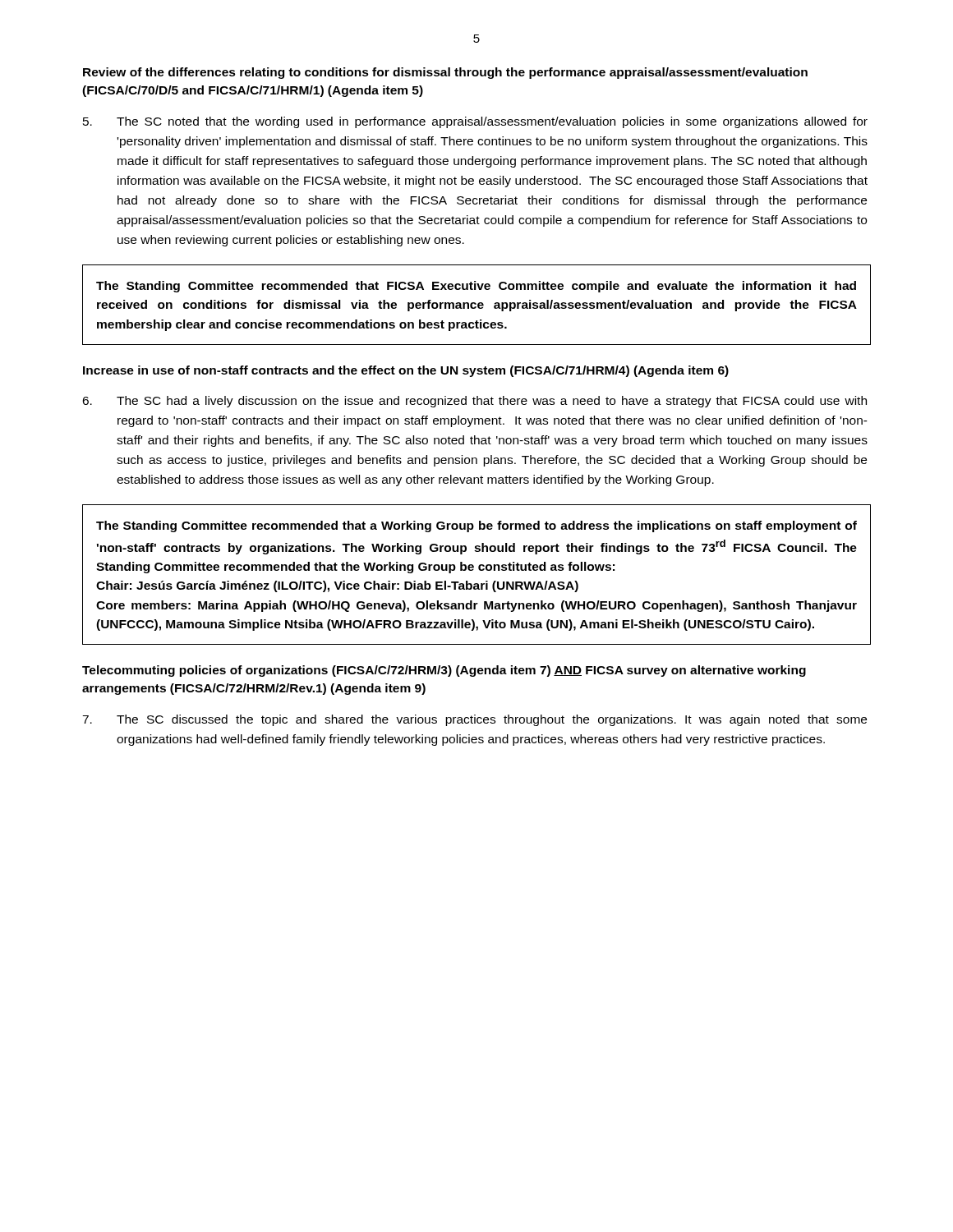Screen dimensions: 1232x953
Task: Point to the region starting "Increase in use of non-staff"
Action: [x=406, y=370]
